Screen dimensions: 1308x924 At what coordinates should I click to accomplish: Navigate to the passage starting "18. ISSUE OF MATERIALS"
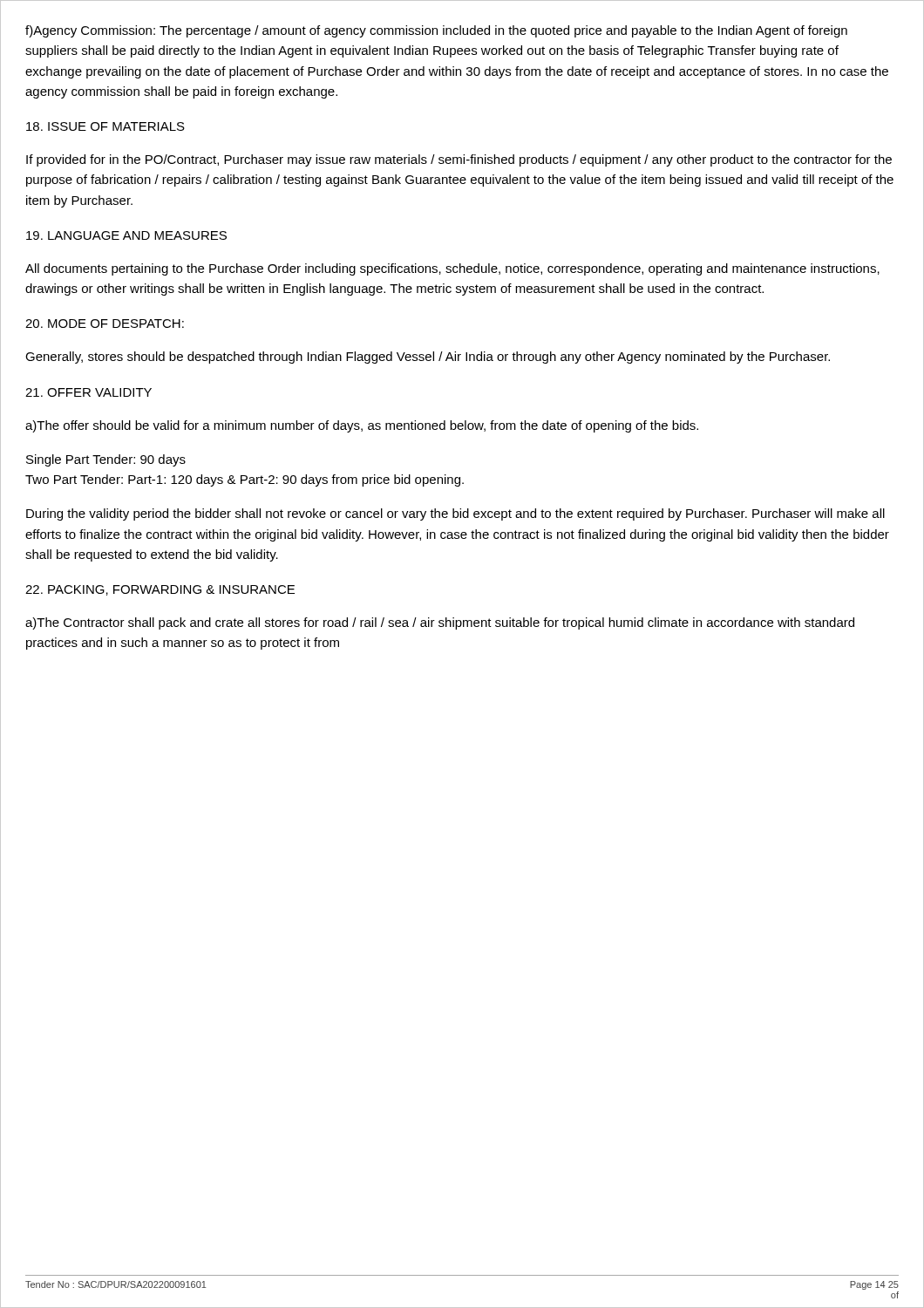pyautogui.click(x=105, y=126)
